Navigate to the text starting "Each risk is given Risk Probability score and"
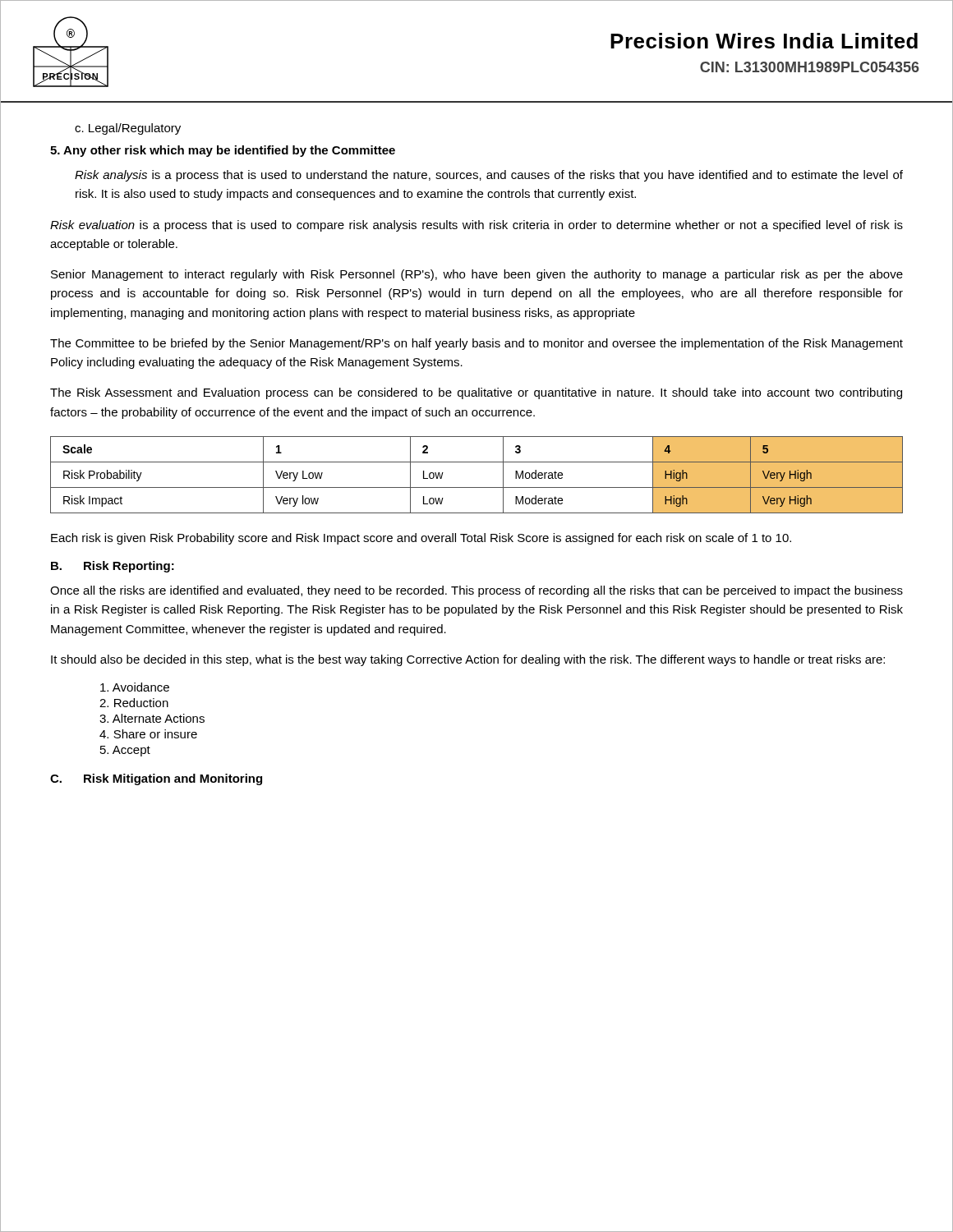Viewport: 953px width, 1232px height. coord(421,537)
